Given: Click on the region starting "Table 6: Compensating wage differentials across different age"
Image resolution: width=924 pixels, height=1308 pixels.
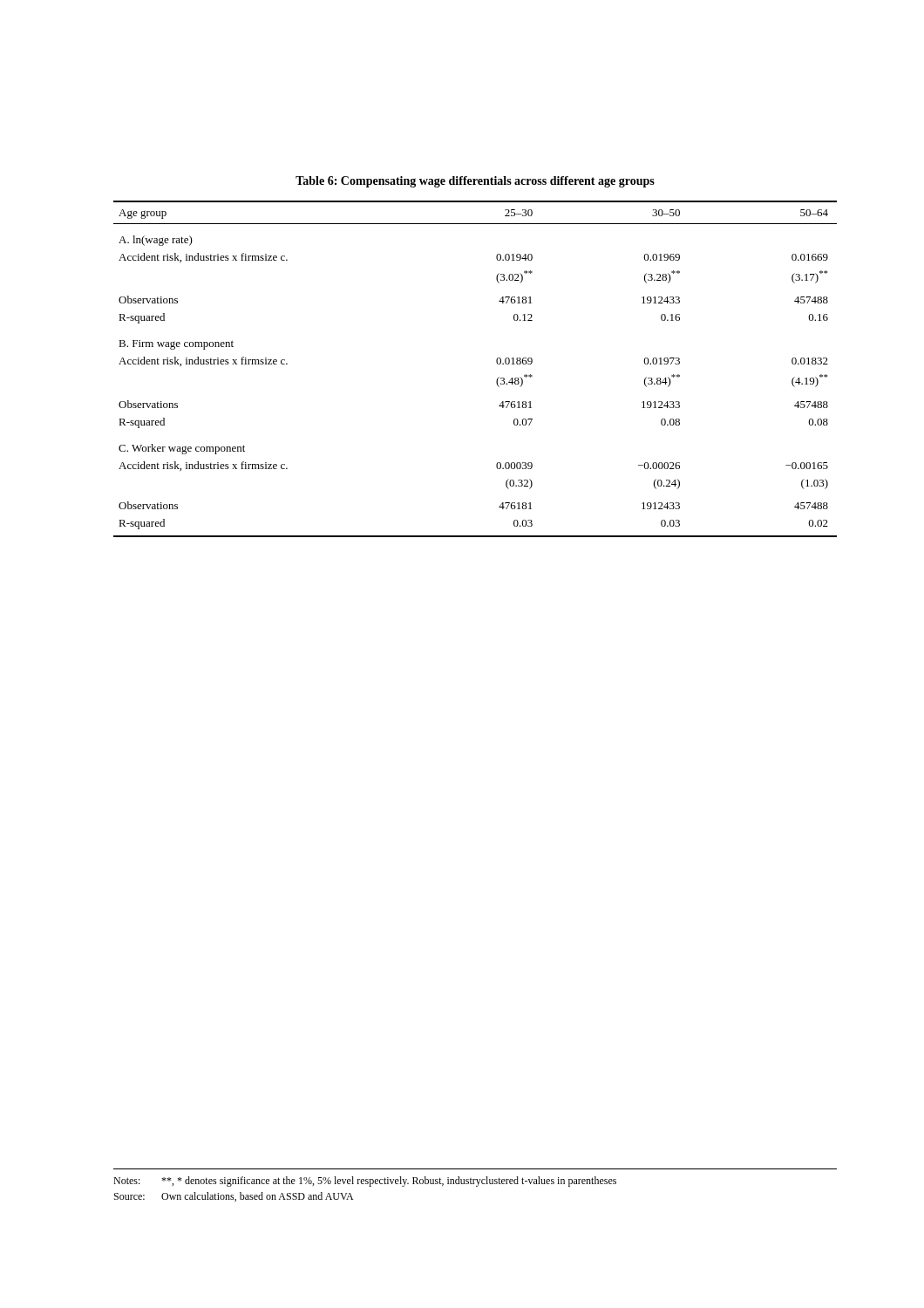Looking at the screenshot, I should pos(475,181).
